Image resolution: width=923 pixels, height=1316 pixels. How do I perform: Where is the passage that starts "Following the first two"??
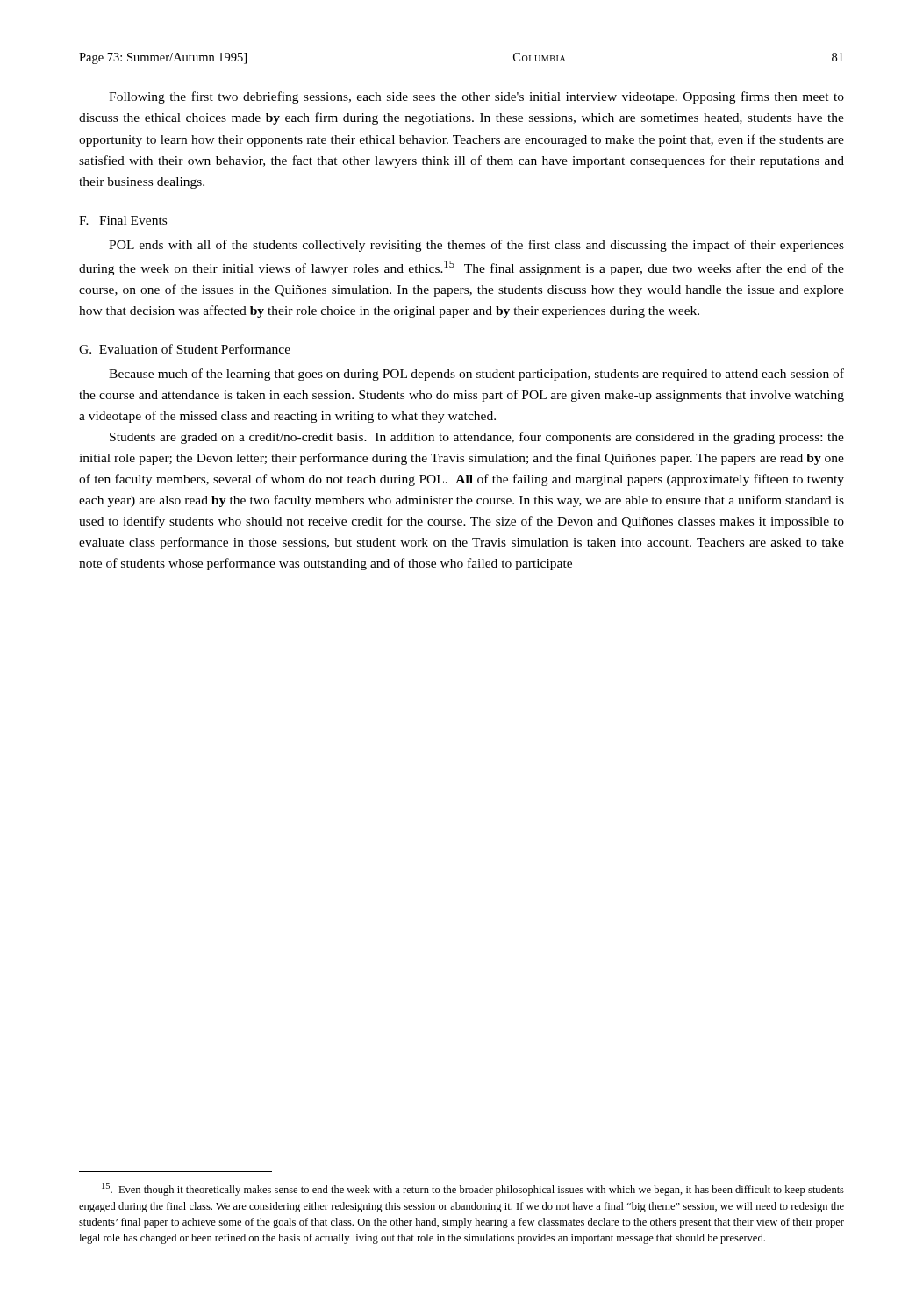(x=462, y=139)
